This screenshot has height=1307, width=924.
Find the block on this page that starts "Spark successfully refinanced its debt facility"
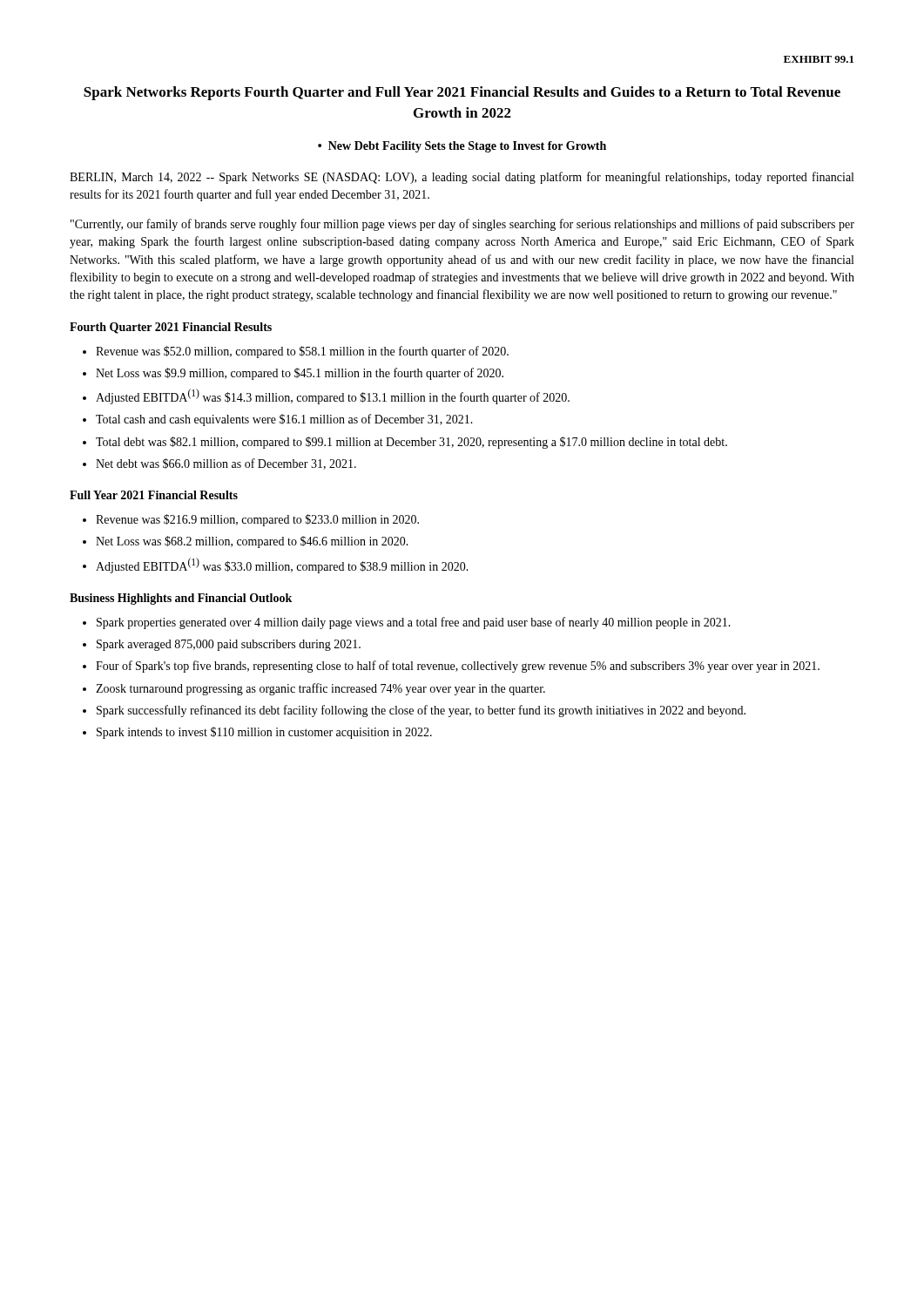tap(421, 710)
